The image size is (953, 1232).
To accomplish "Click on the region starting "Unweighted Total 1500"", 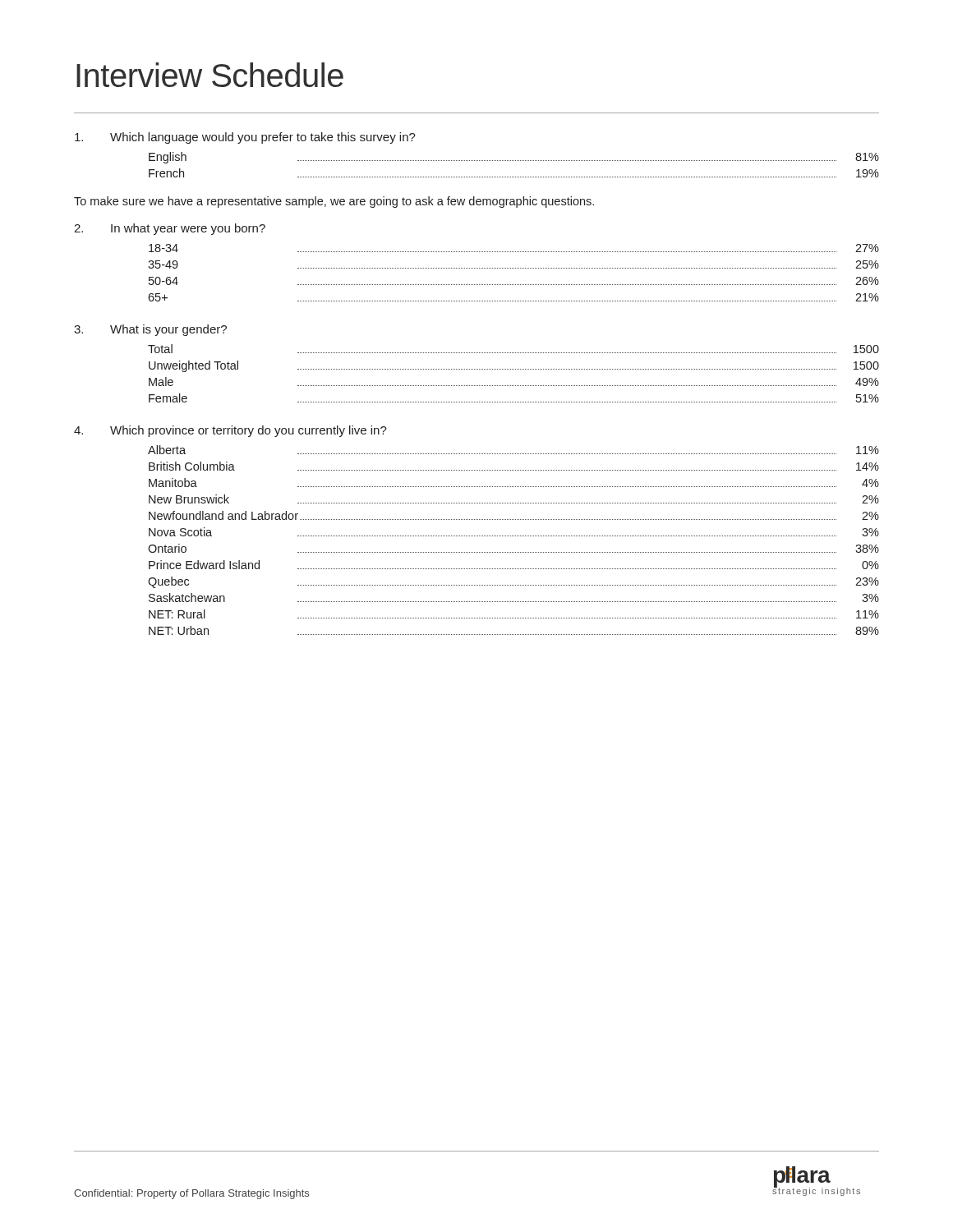I will click(x=513, y=365).
